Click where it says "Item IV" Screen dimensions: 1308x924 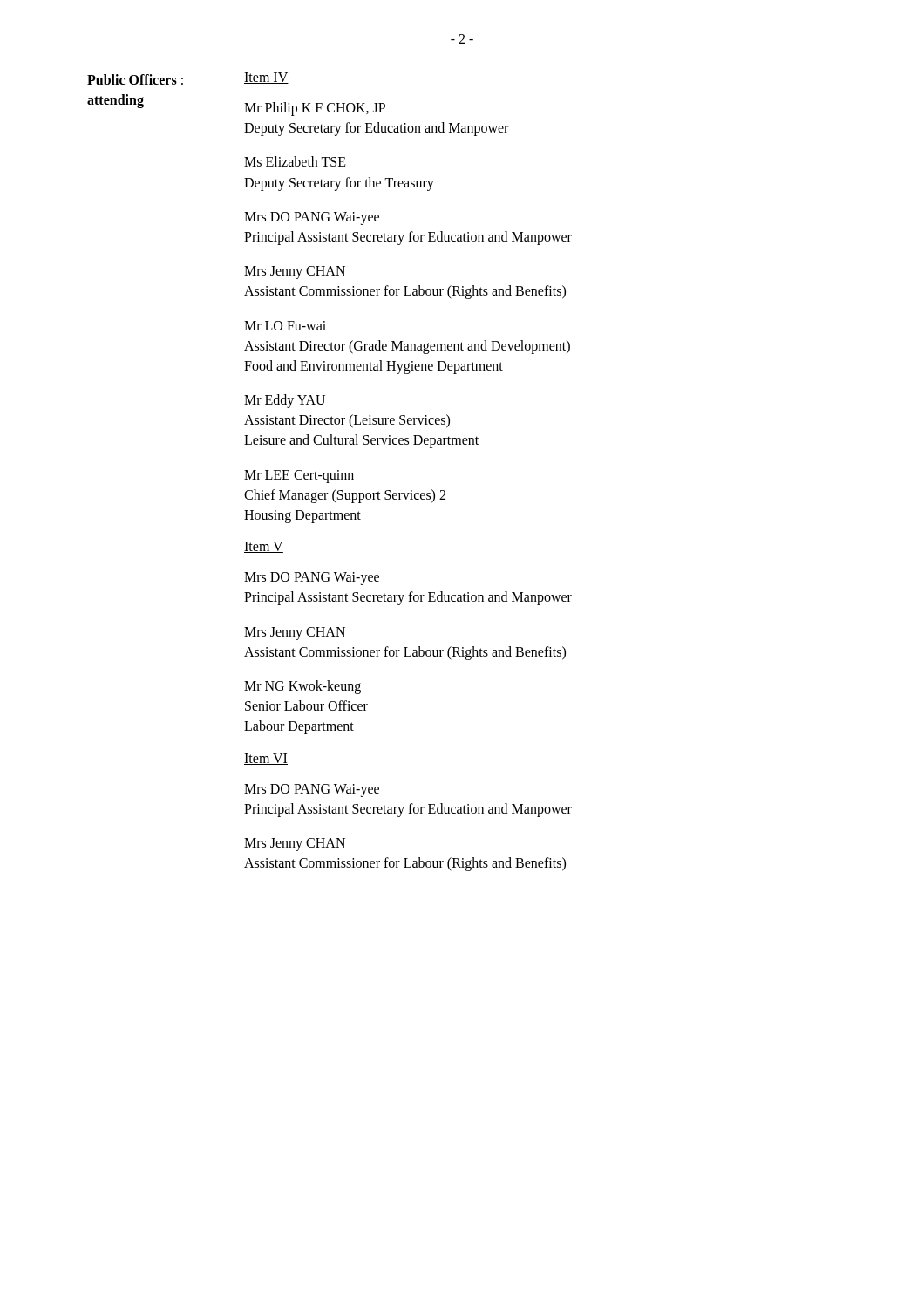(x=266, y=77)
